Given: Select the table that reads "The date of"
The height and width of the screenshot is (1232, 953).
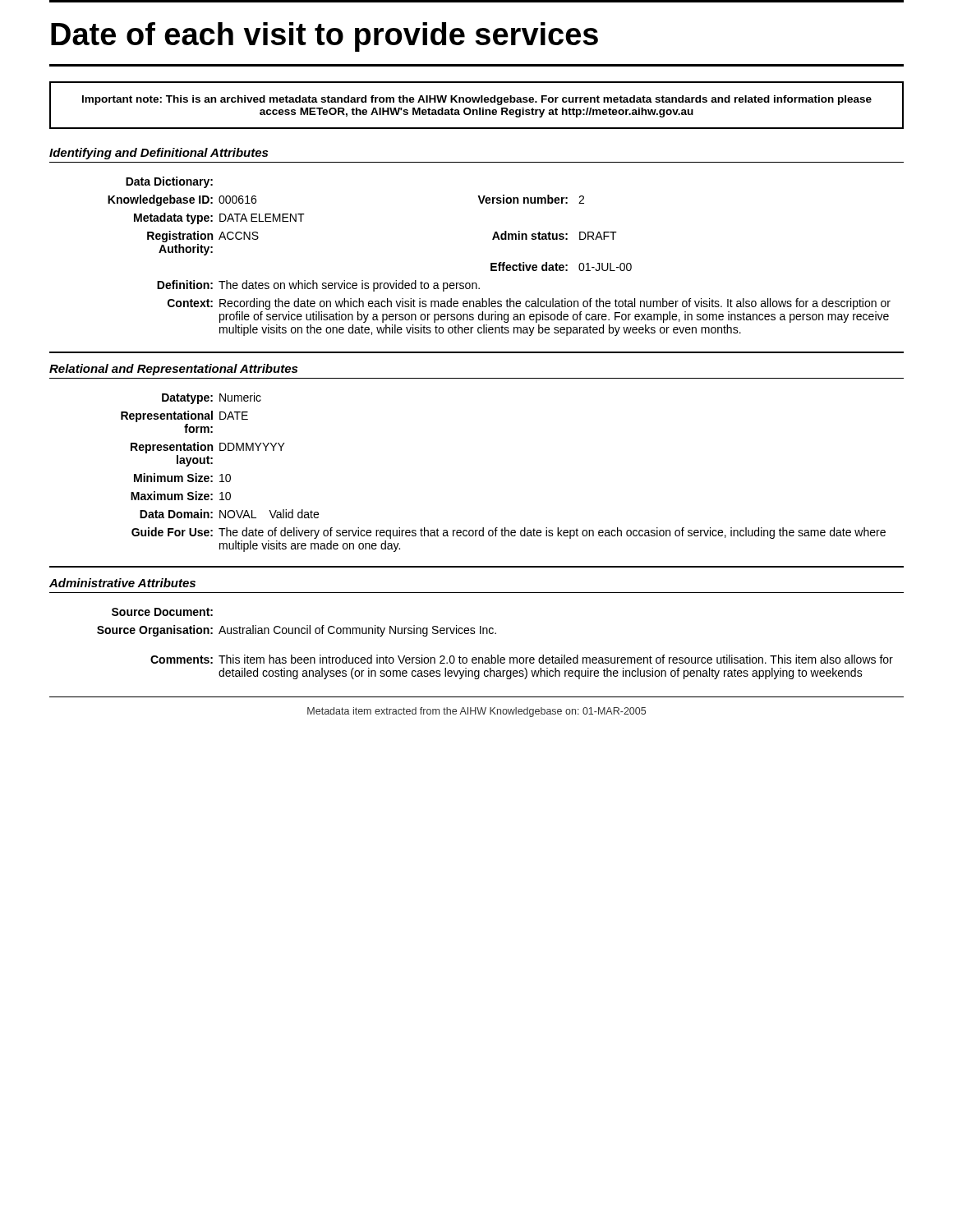Looking at the screenshot, I should point(476,471).
